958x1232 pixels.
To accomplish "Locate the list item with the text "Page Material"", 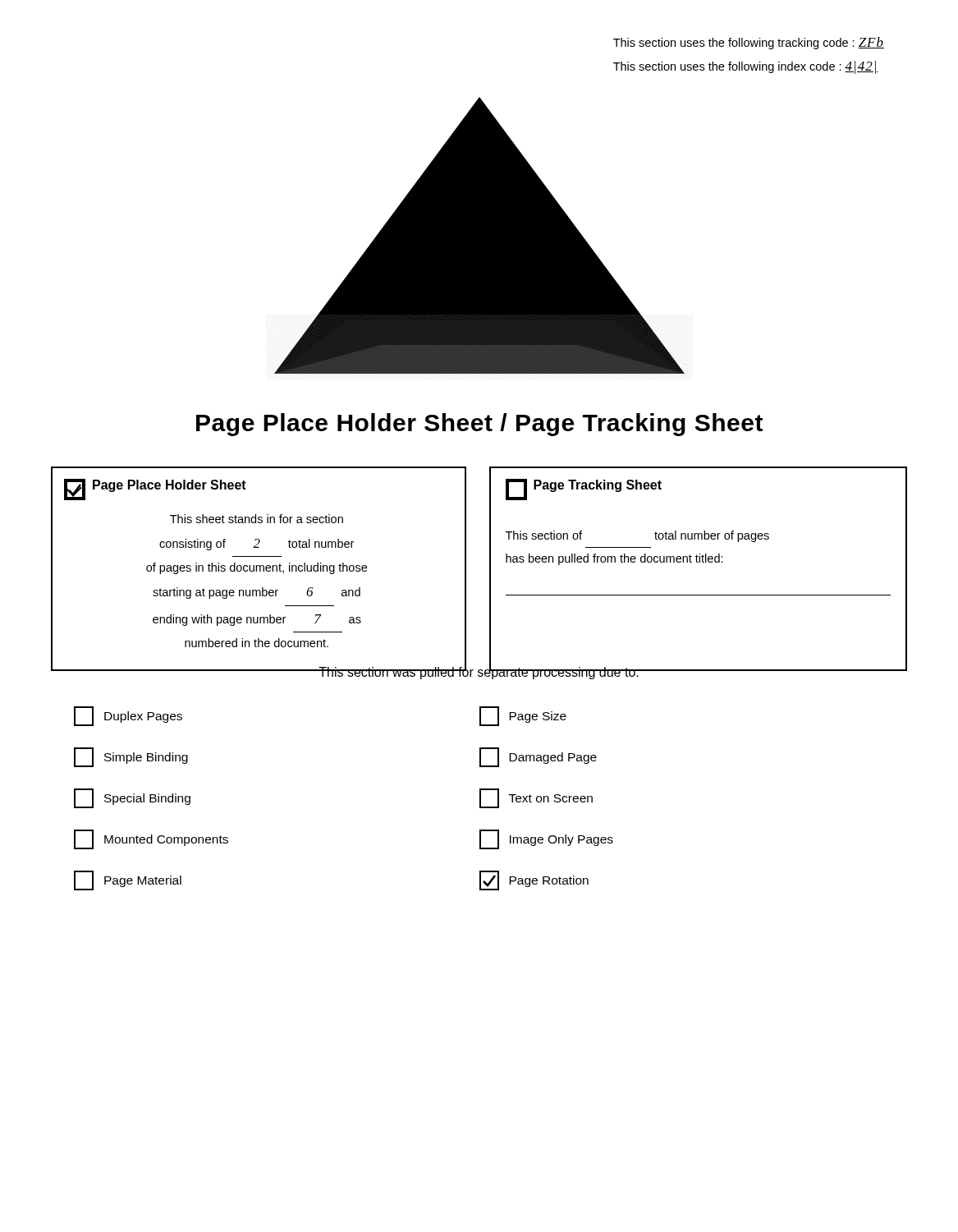I will (128, 881).
